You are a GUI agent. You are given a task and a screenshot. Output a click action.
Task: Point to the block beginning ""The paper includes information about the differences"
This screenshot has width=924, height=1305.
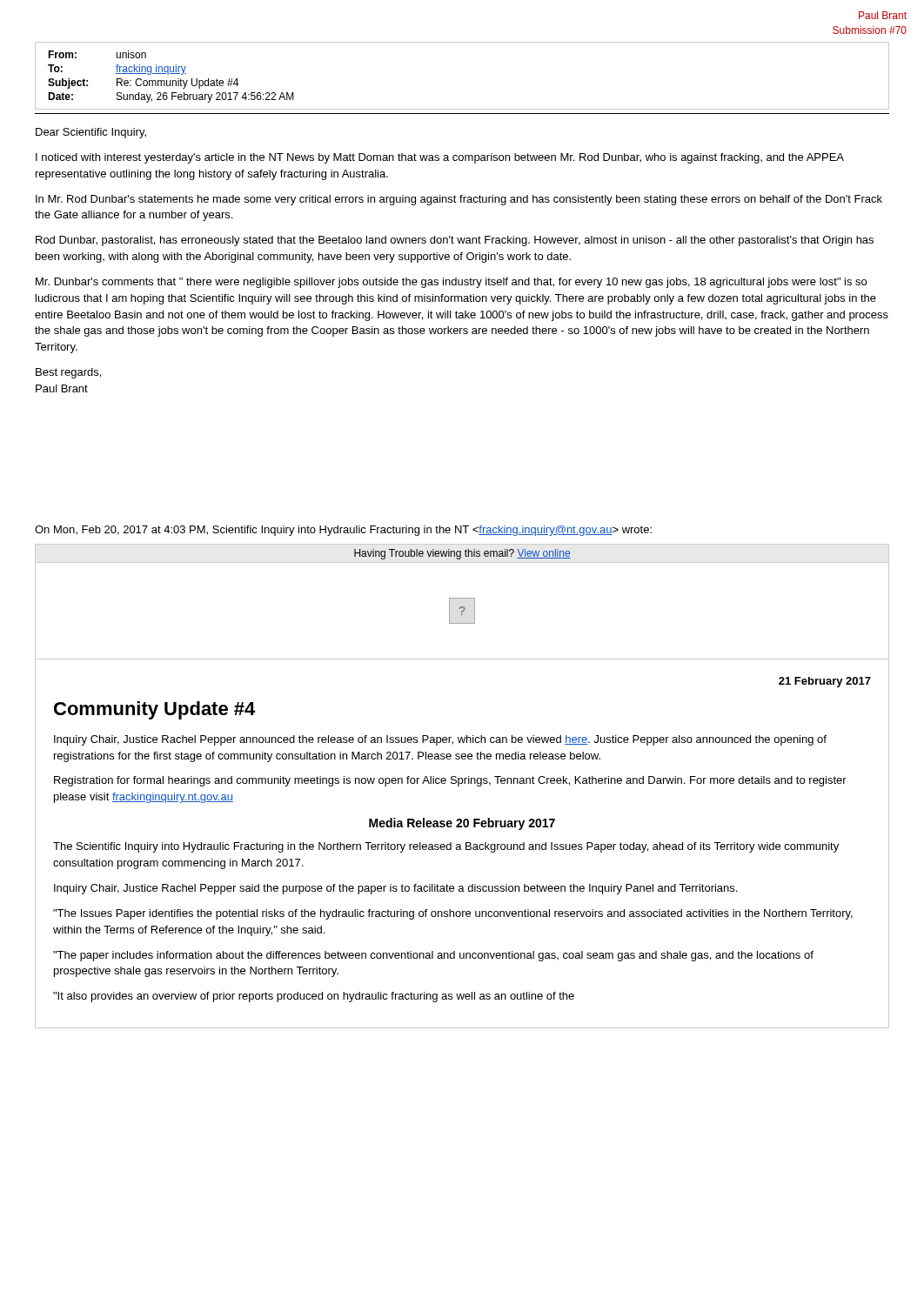click(x=433, y=963)
